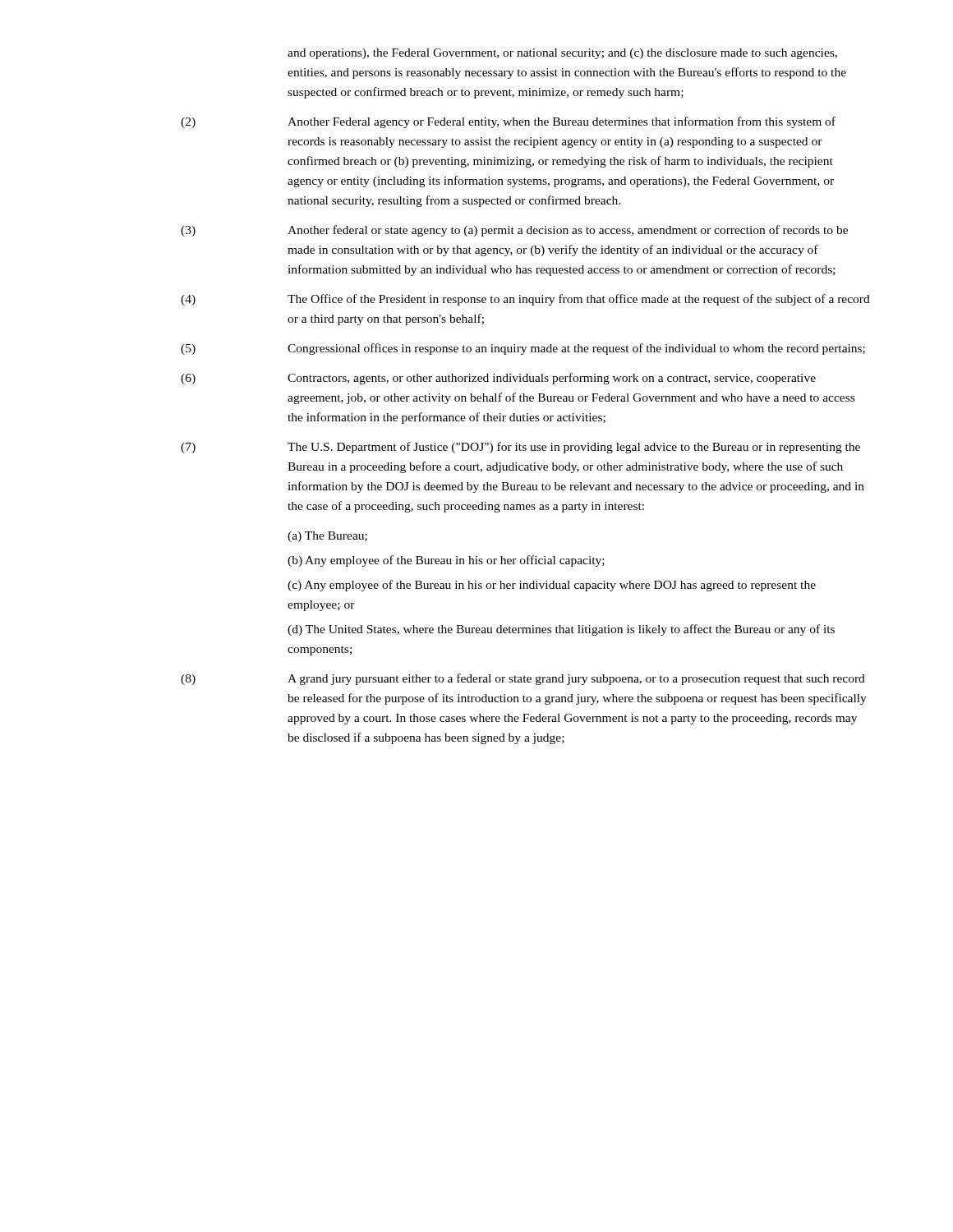
Task: Select the list item containing "(c) Any employee"
Action: (x=552, y=595)
